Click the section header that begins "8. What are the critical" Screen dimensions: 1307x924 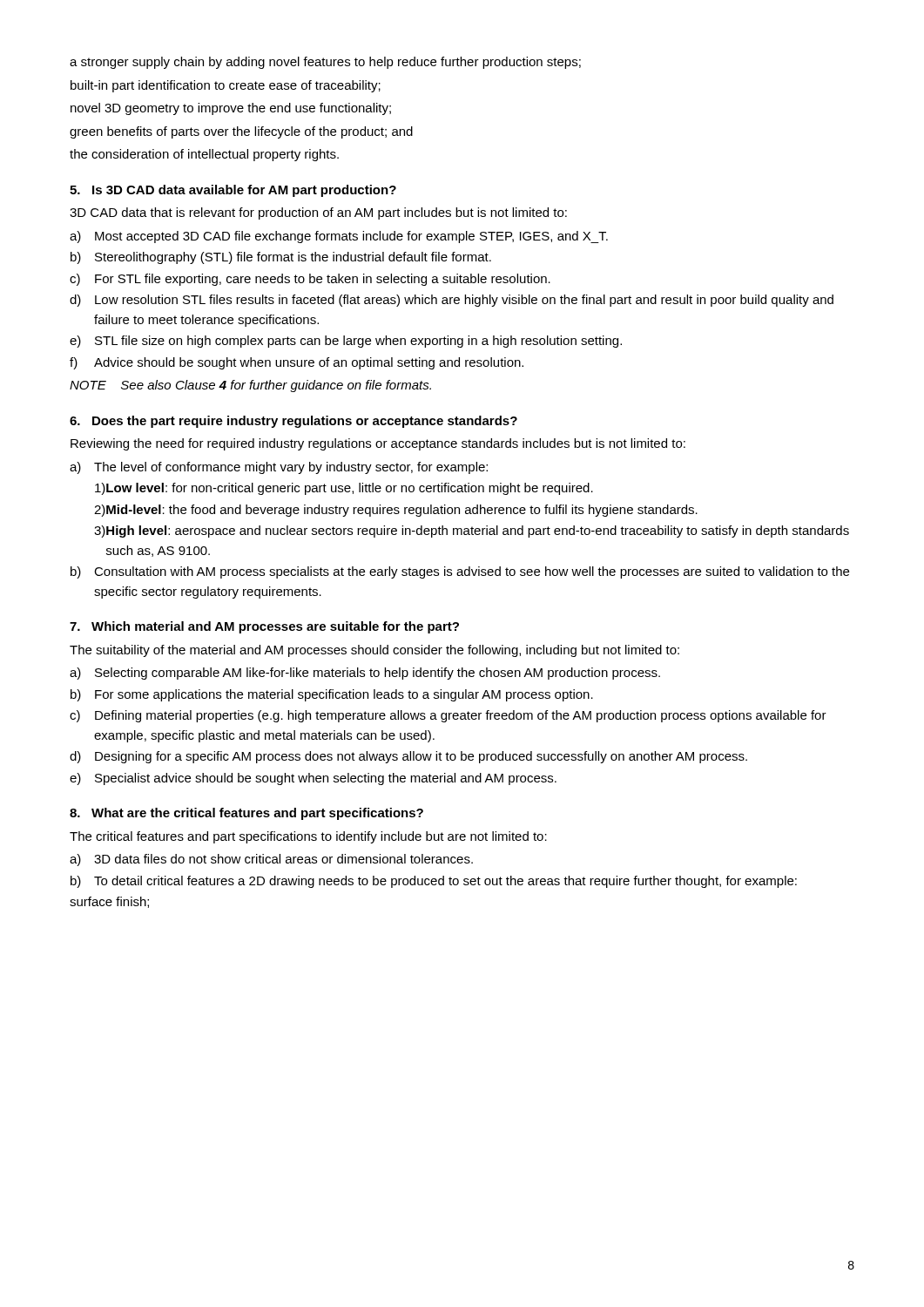click(247, 812)
